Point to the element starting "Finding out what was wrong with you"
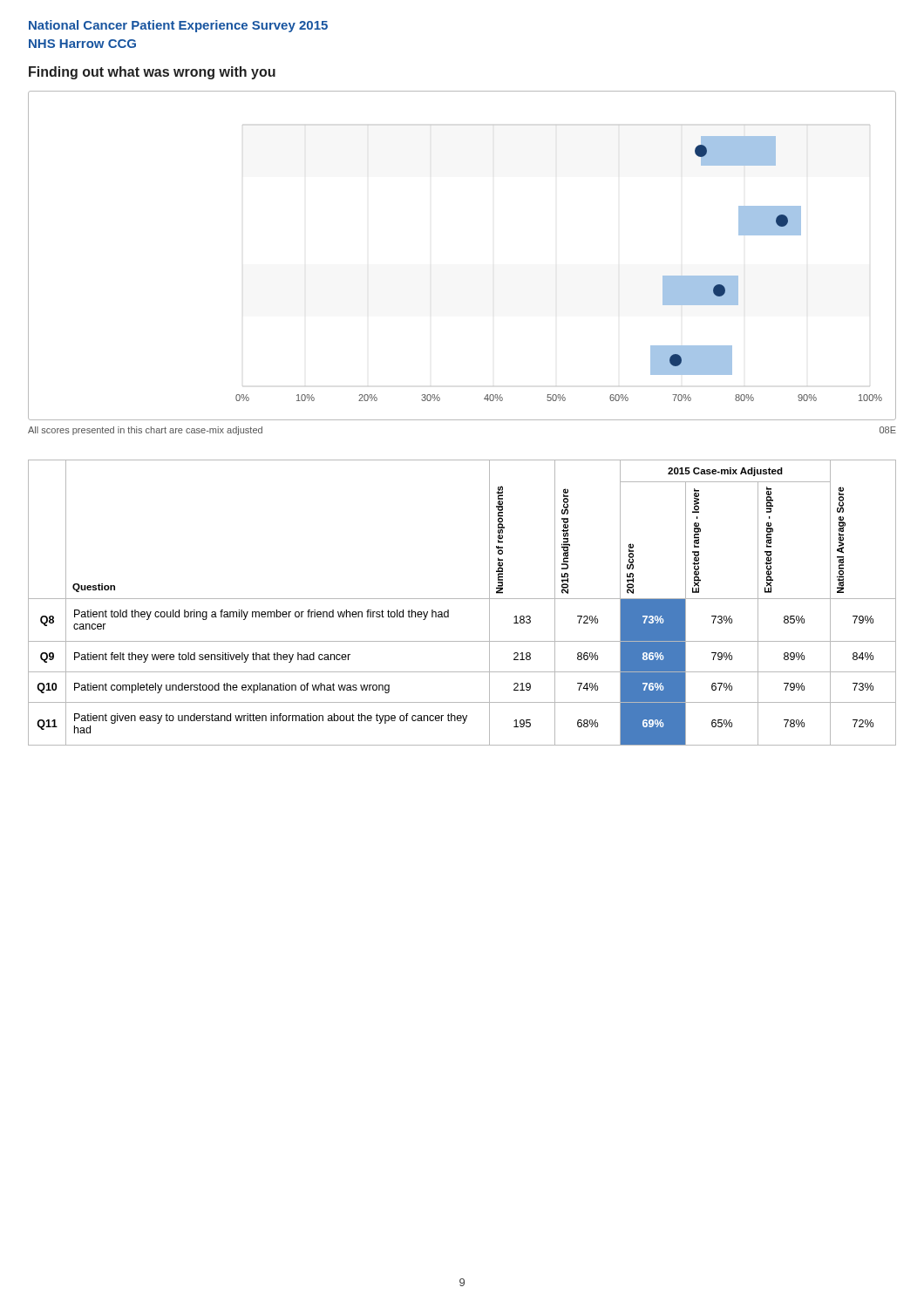Viewport: 924px width, 1308px height. (x=152, y=72)
